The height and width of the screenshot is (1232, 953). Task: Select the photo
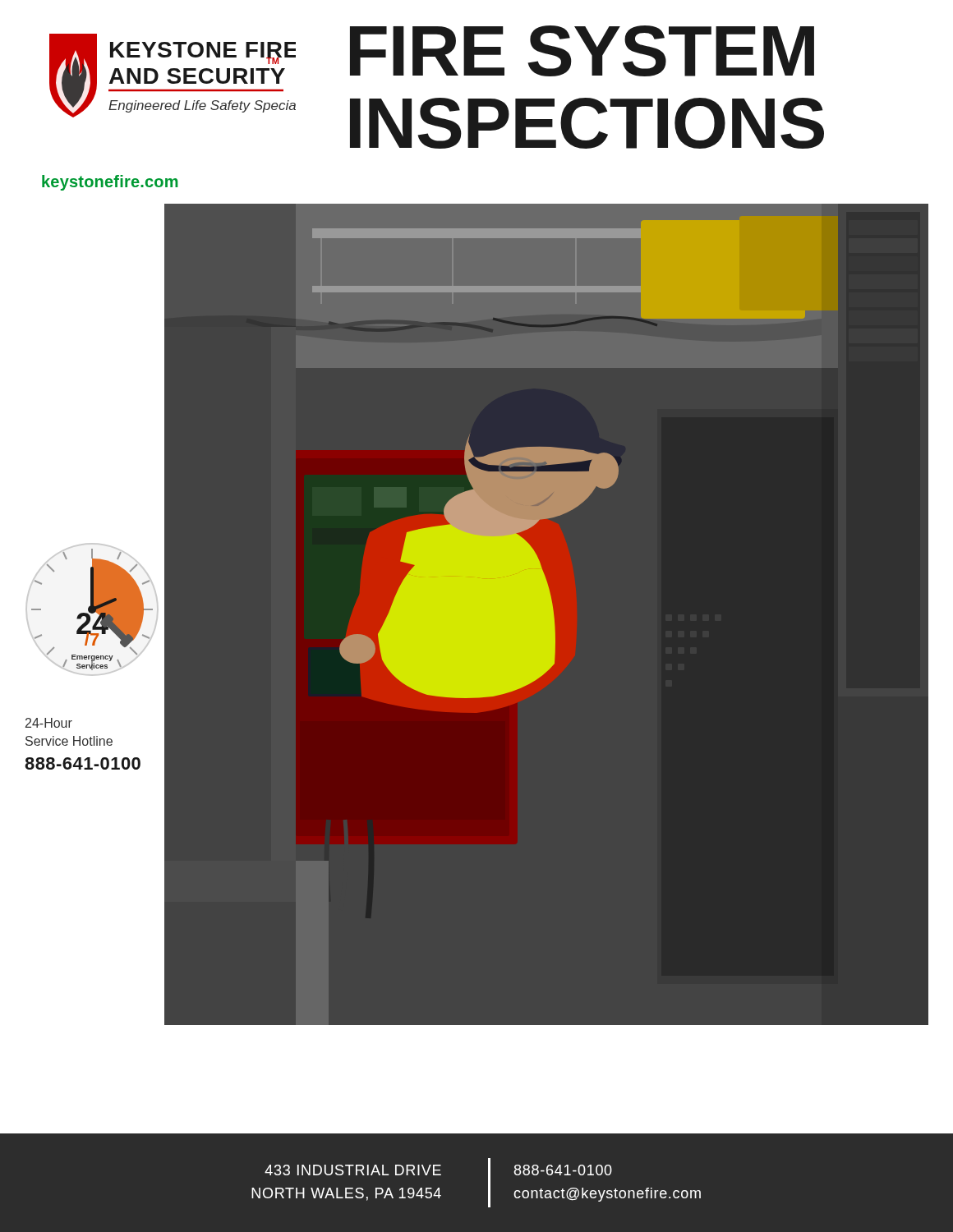click(x=546, y=614)
